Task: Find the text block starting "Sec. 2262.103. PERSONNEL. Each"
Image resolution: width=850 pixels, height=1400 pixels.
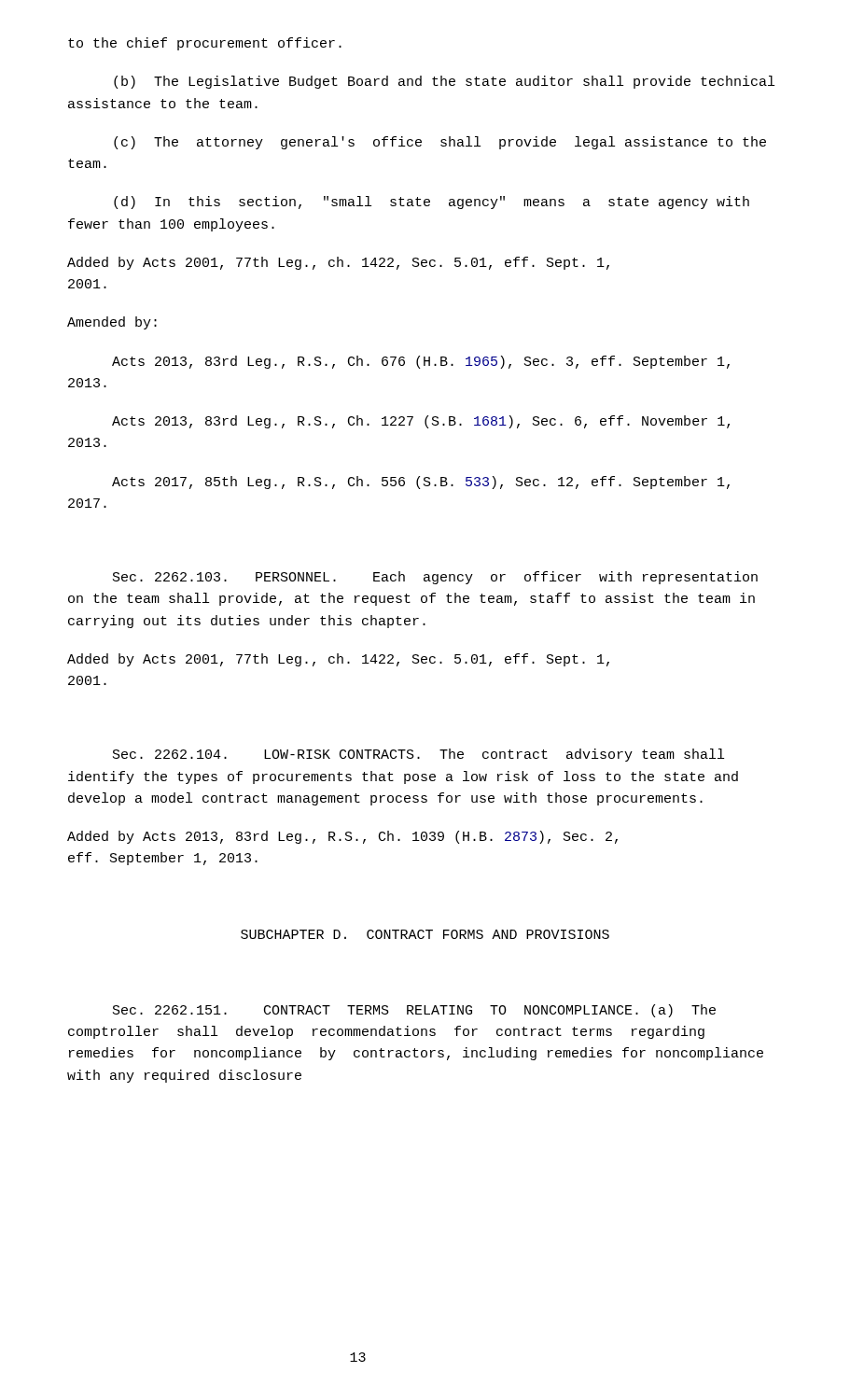Action: point(425,600)
